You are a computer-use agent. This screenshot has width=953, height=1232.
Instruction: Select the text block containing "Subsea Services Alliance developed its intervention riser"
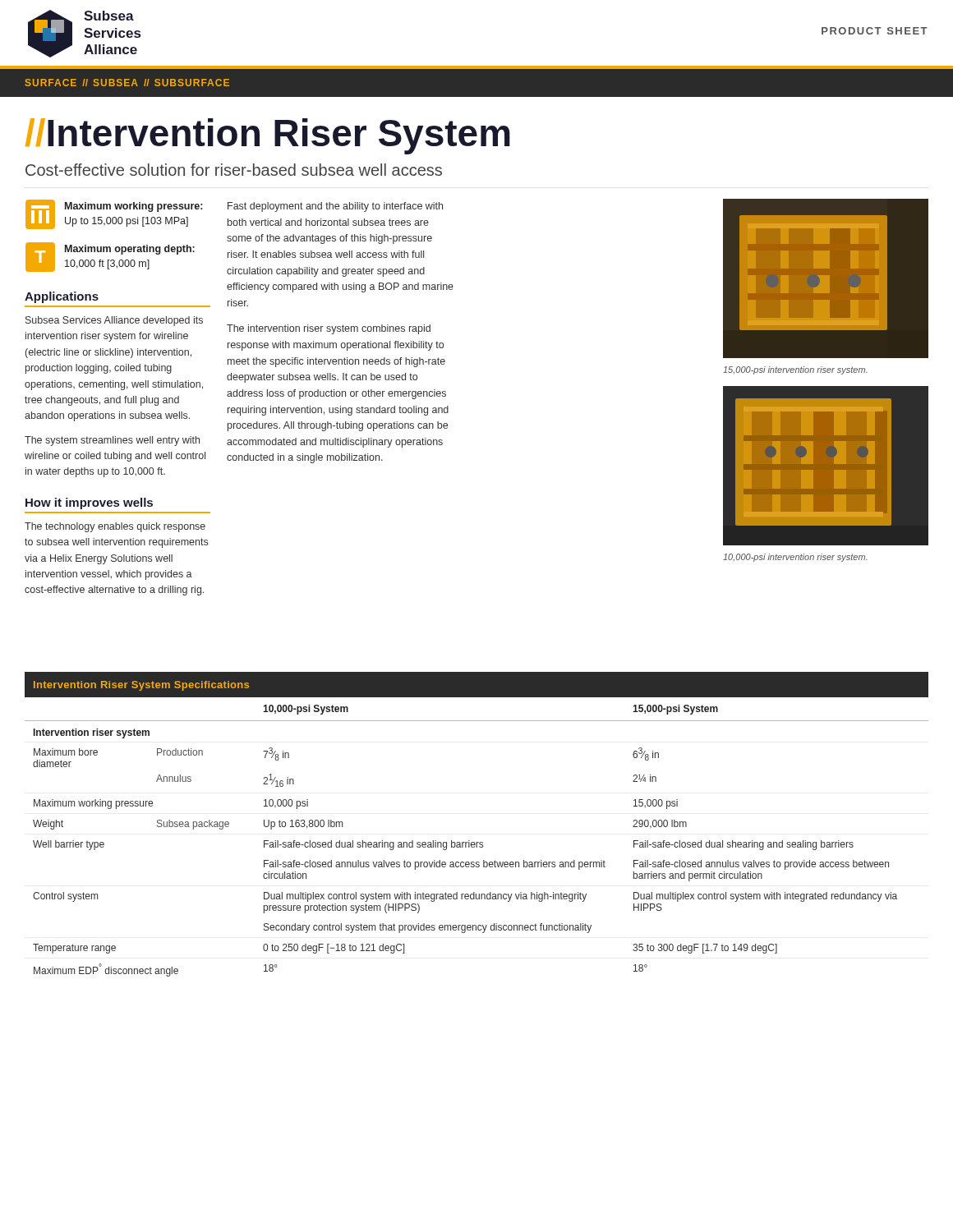(x=114, y=368)
